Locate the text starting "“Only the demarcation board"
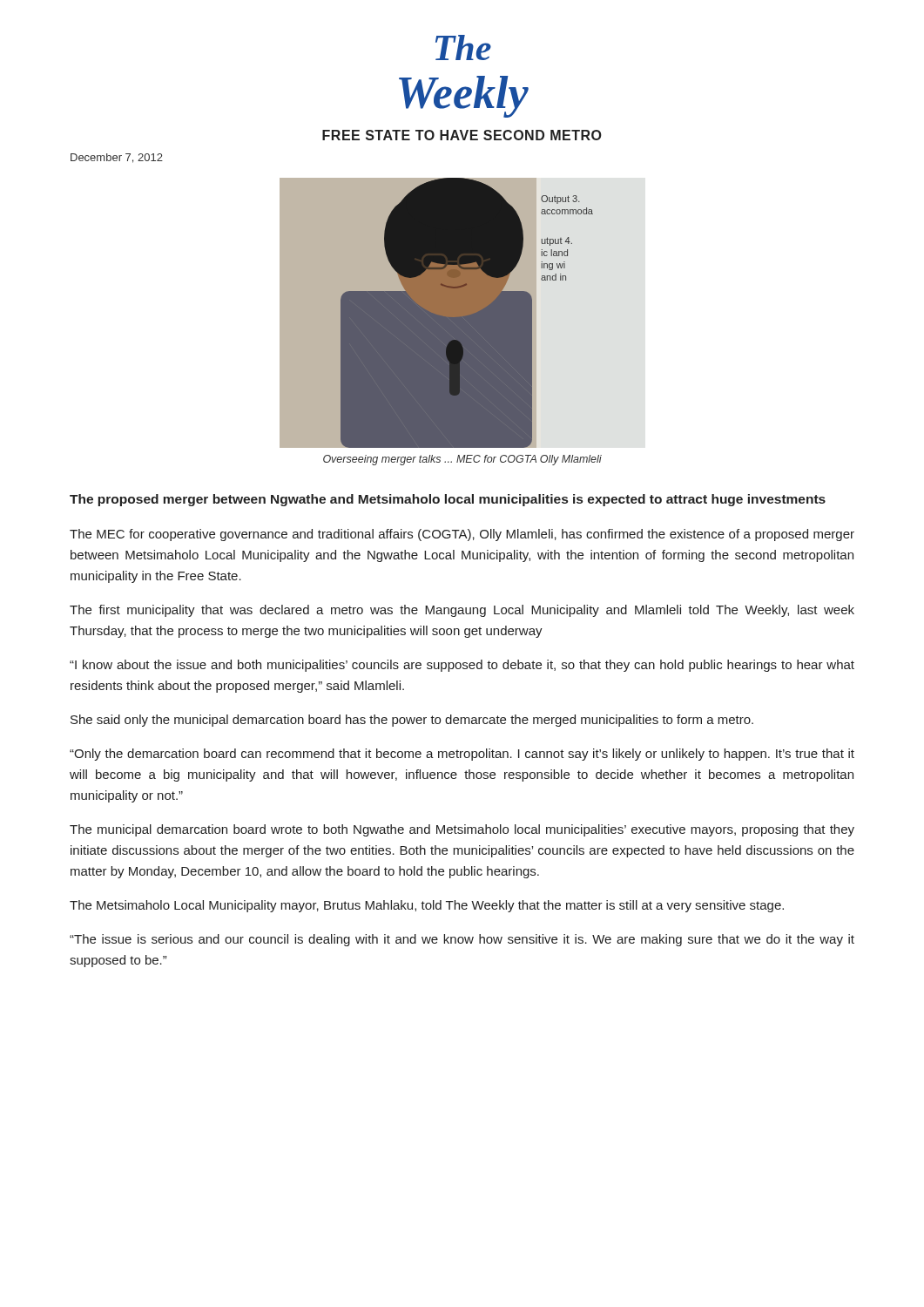 tap(462, 774)
